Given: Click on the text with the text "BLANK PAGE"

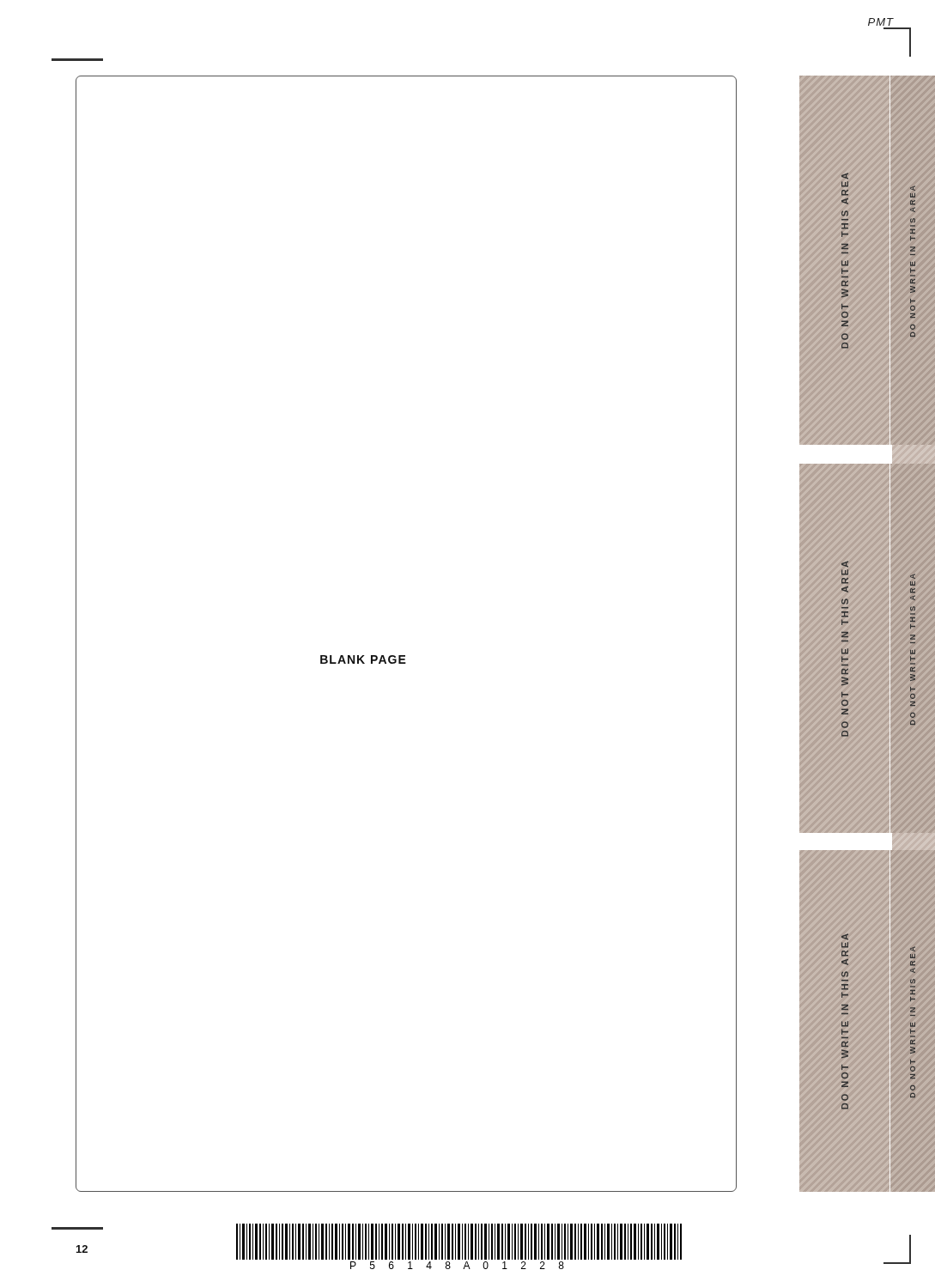Looking at the screenshot, I should (x=363, y=659).
